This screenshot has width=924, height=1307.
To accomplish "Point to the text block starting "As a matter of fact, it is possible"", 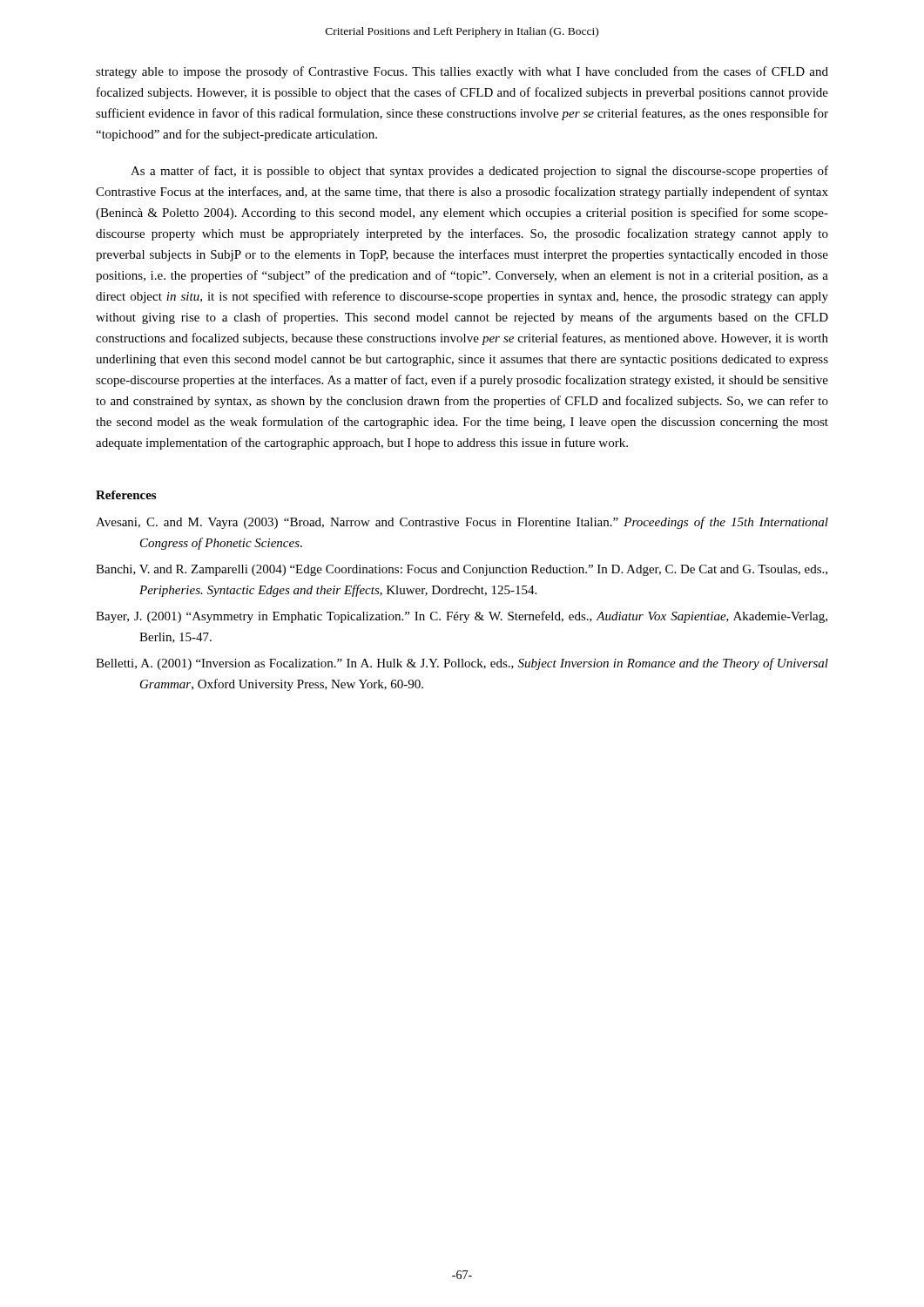I will 462,307.
